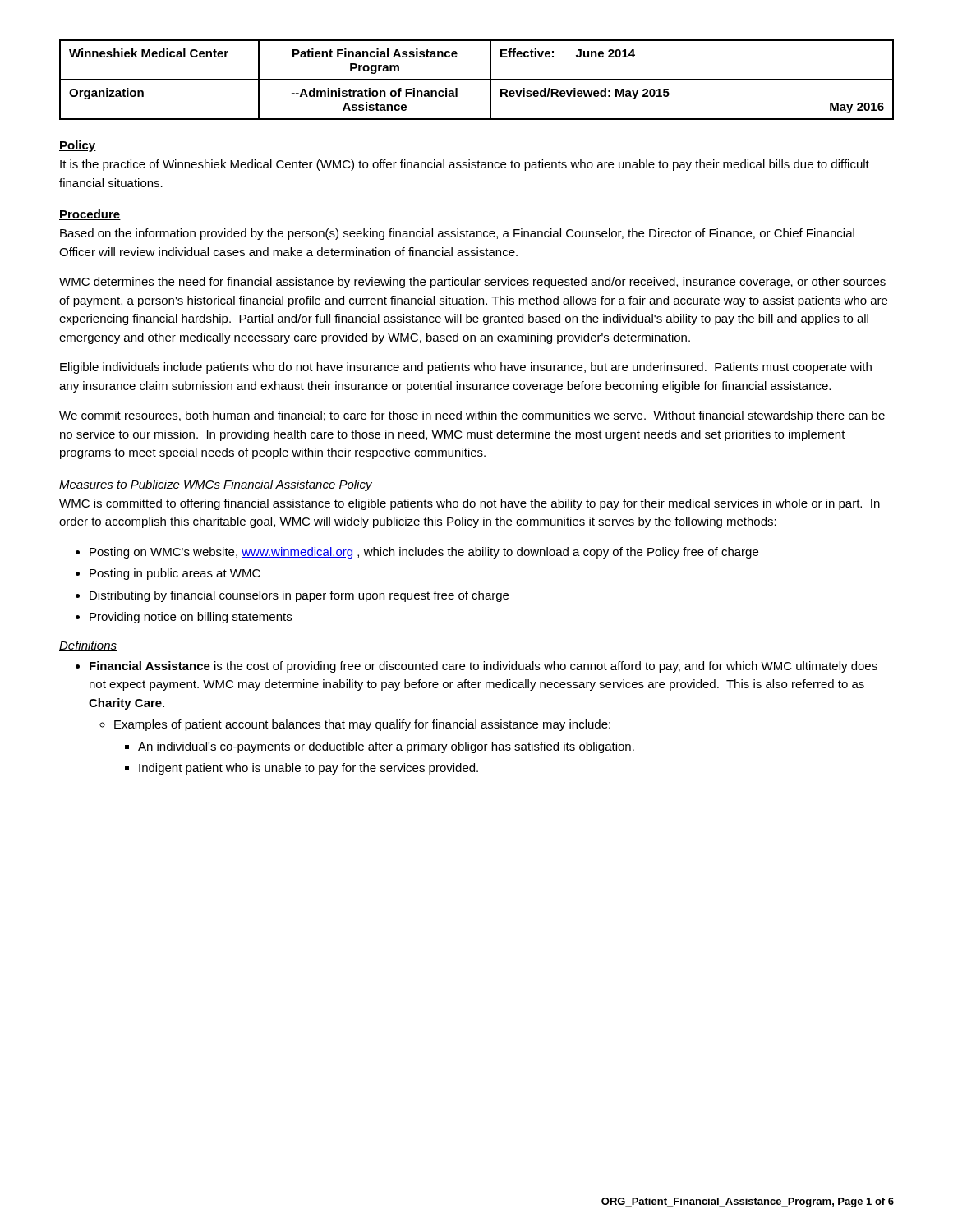Click the passage that begins "It is the practice of"

[x=464, y=173]
